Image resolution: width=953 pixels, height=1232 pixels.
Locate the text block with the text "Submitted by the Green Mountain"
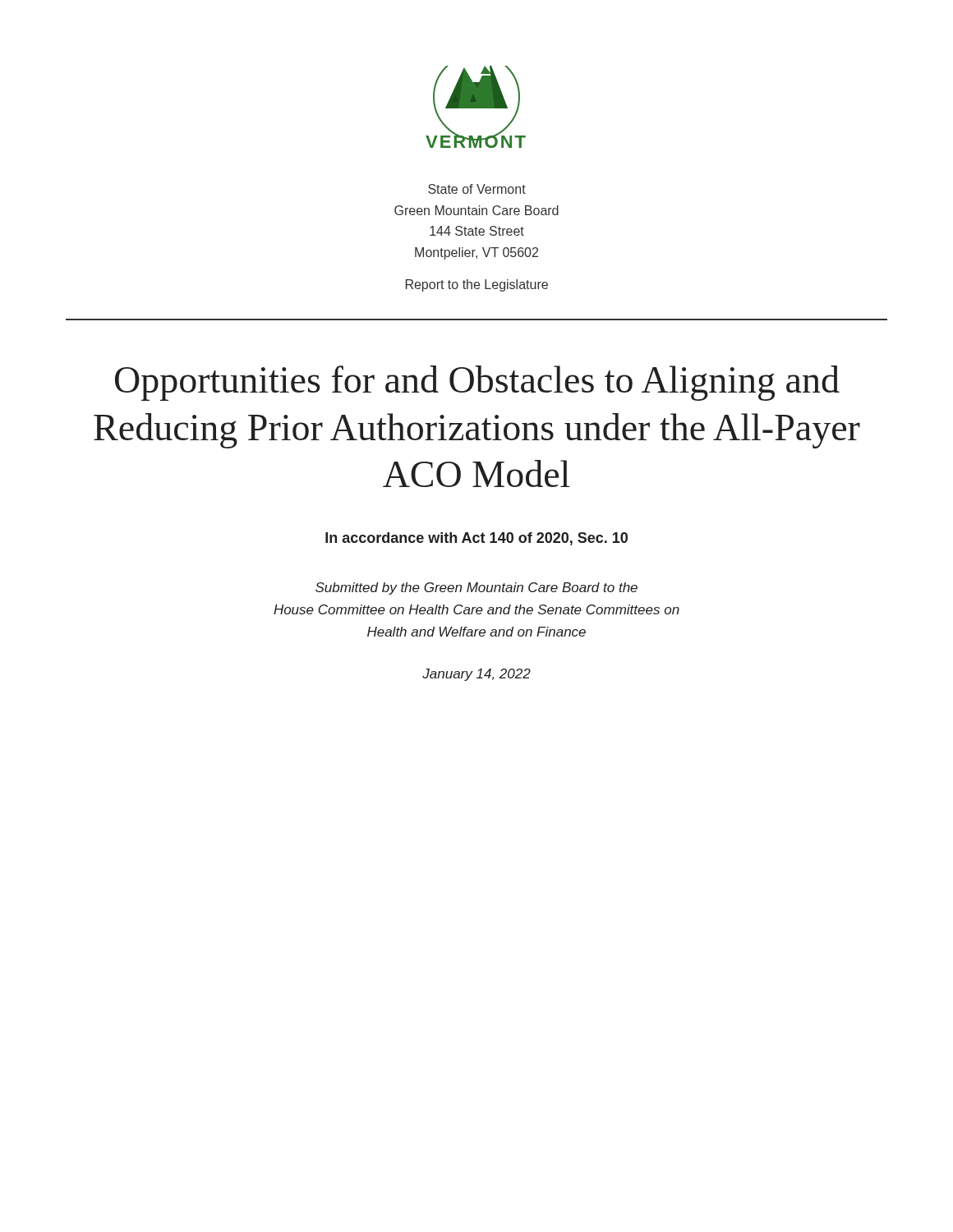pos(476,610)
